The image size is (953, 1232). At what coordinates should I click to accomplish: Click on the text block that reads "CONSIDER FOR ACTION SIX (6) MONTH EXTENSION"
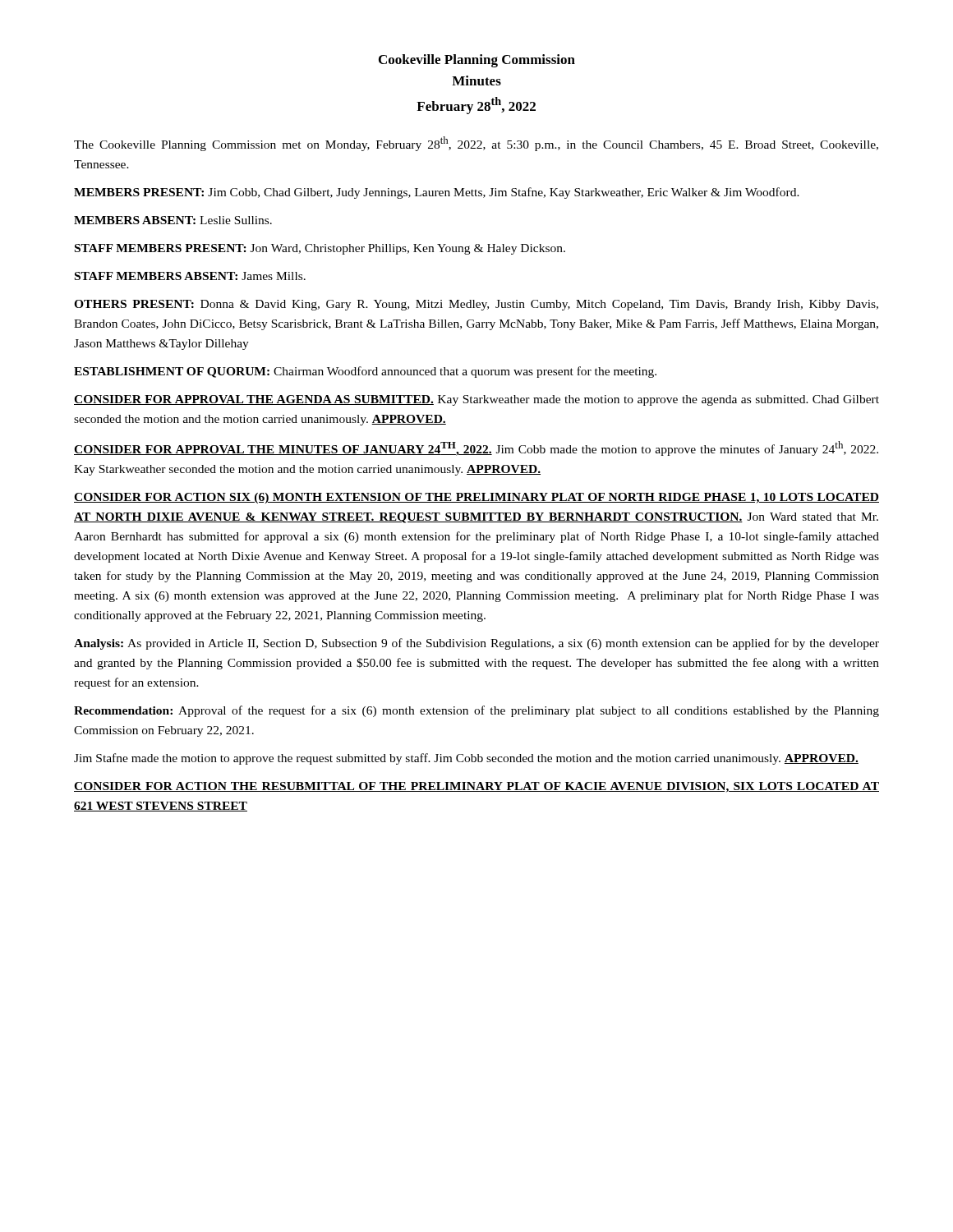[476, 556]
